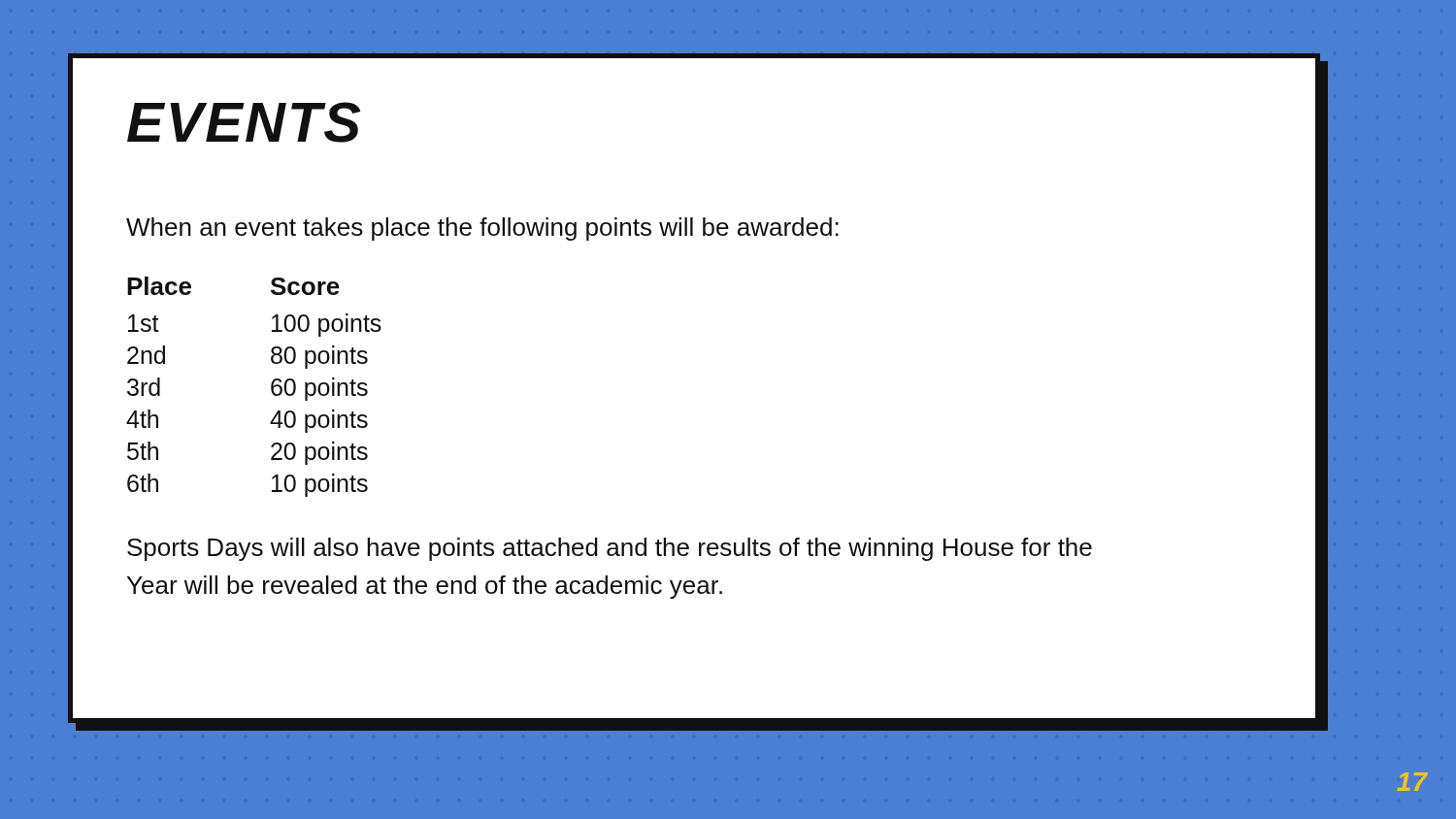Point to the text block starting "When an event takes place the following points"
The image size is (1456, 819).
coord(694,228)
